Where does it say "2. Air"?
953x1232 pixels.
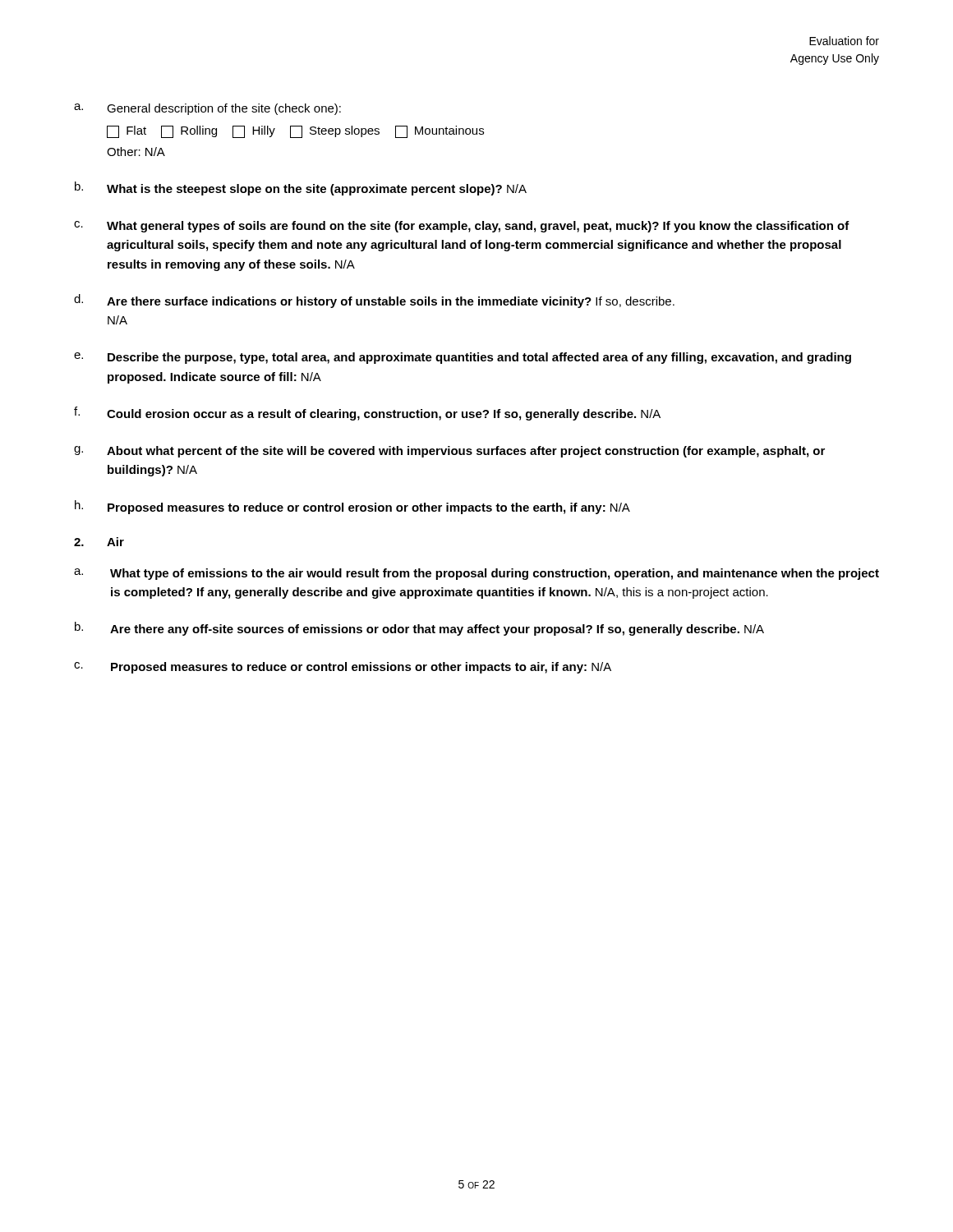click(x=99, y=541)
